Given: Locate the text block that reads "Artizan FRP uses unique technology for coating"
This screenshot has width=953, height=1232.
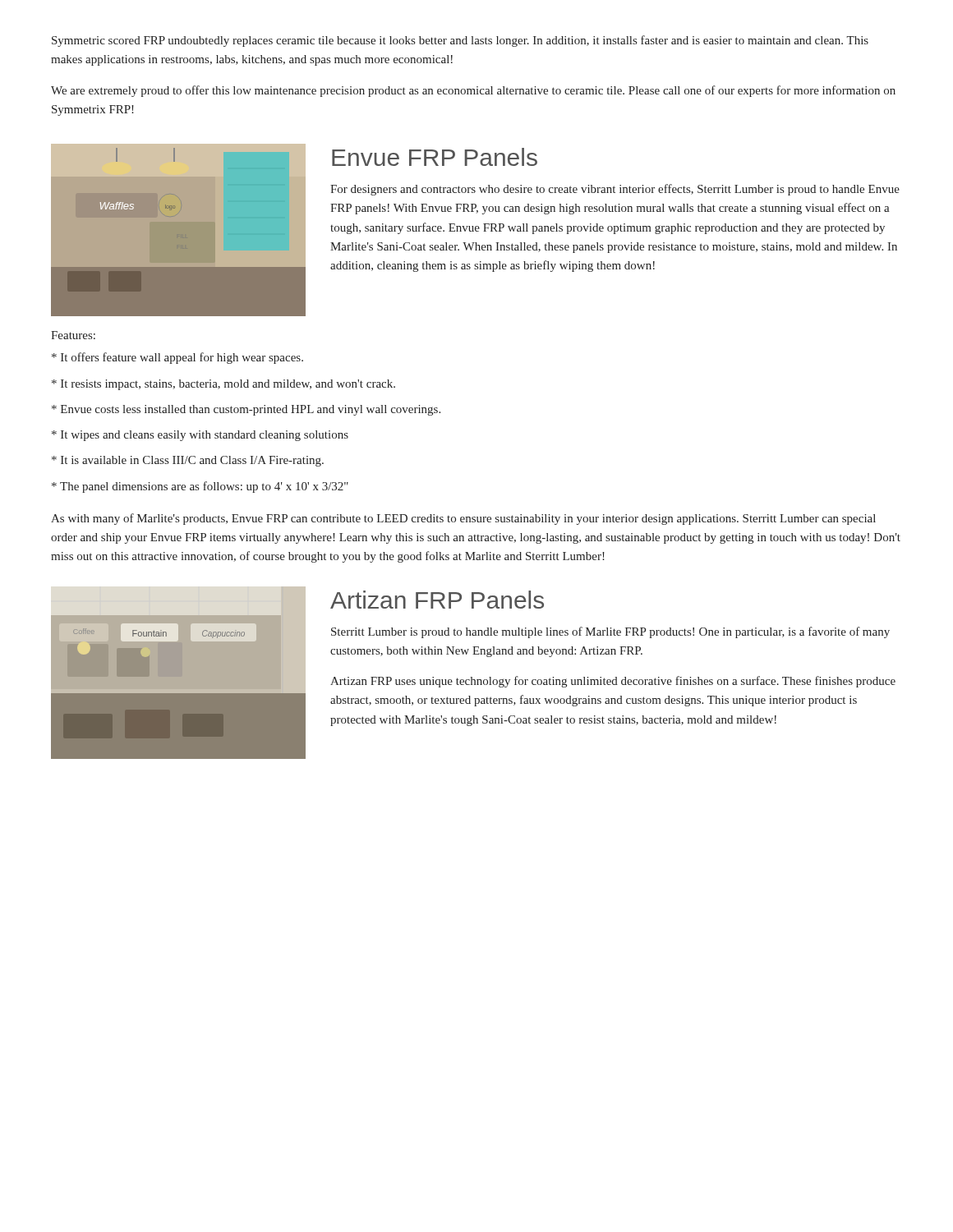Looking at the screenshot, I should [x=613, y=700].
